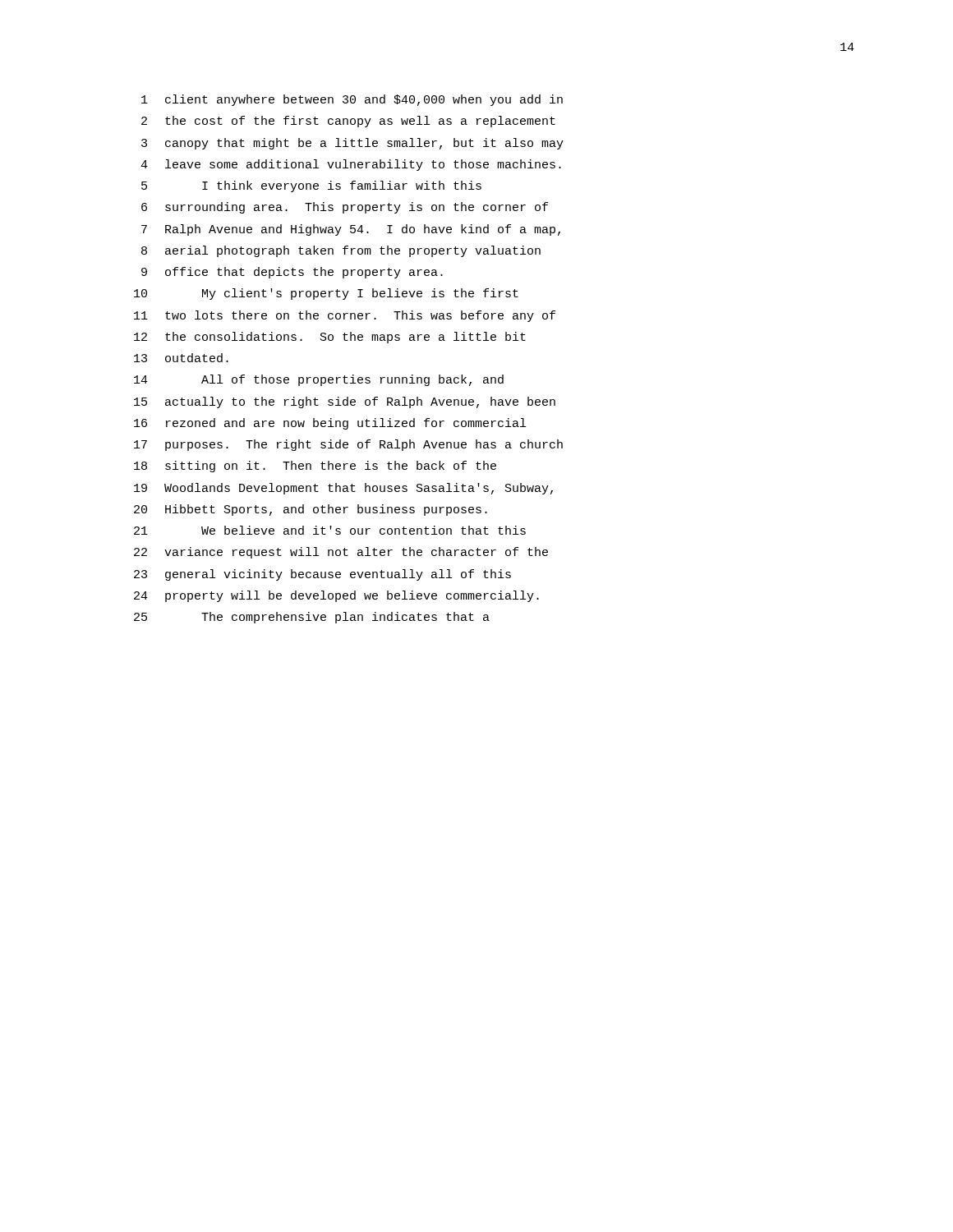This screenshot has height=1232, width=953.
Task: Select the text block starting "16 rezoned and"
Action: tap(476, 424)
